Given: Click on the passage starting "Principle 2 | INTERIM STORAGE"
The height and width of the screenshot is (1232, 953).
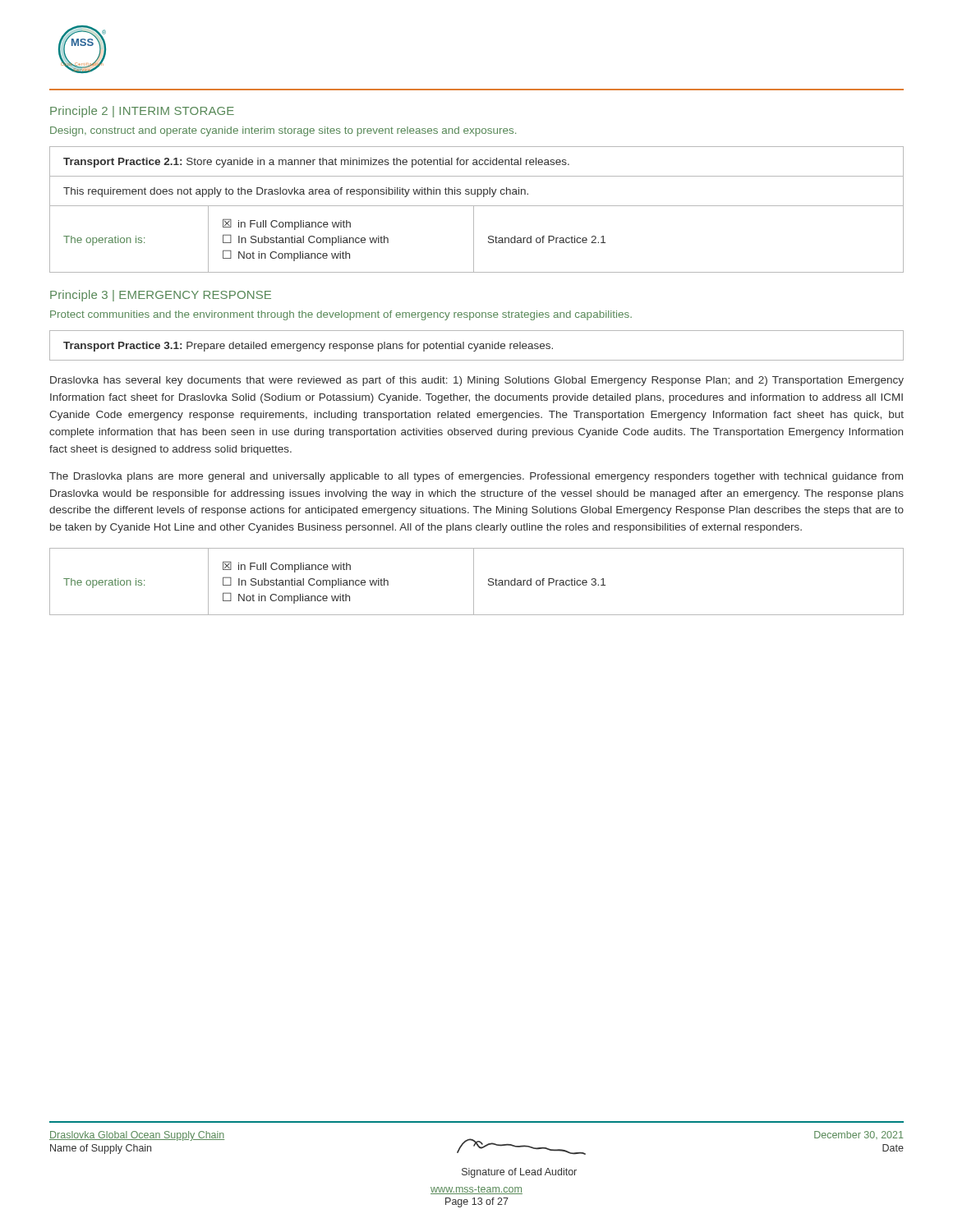Looking at the screenshot, I should click(x=142, y=110).
